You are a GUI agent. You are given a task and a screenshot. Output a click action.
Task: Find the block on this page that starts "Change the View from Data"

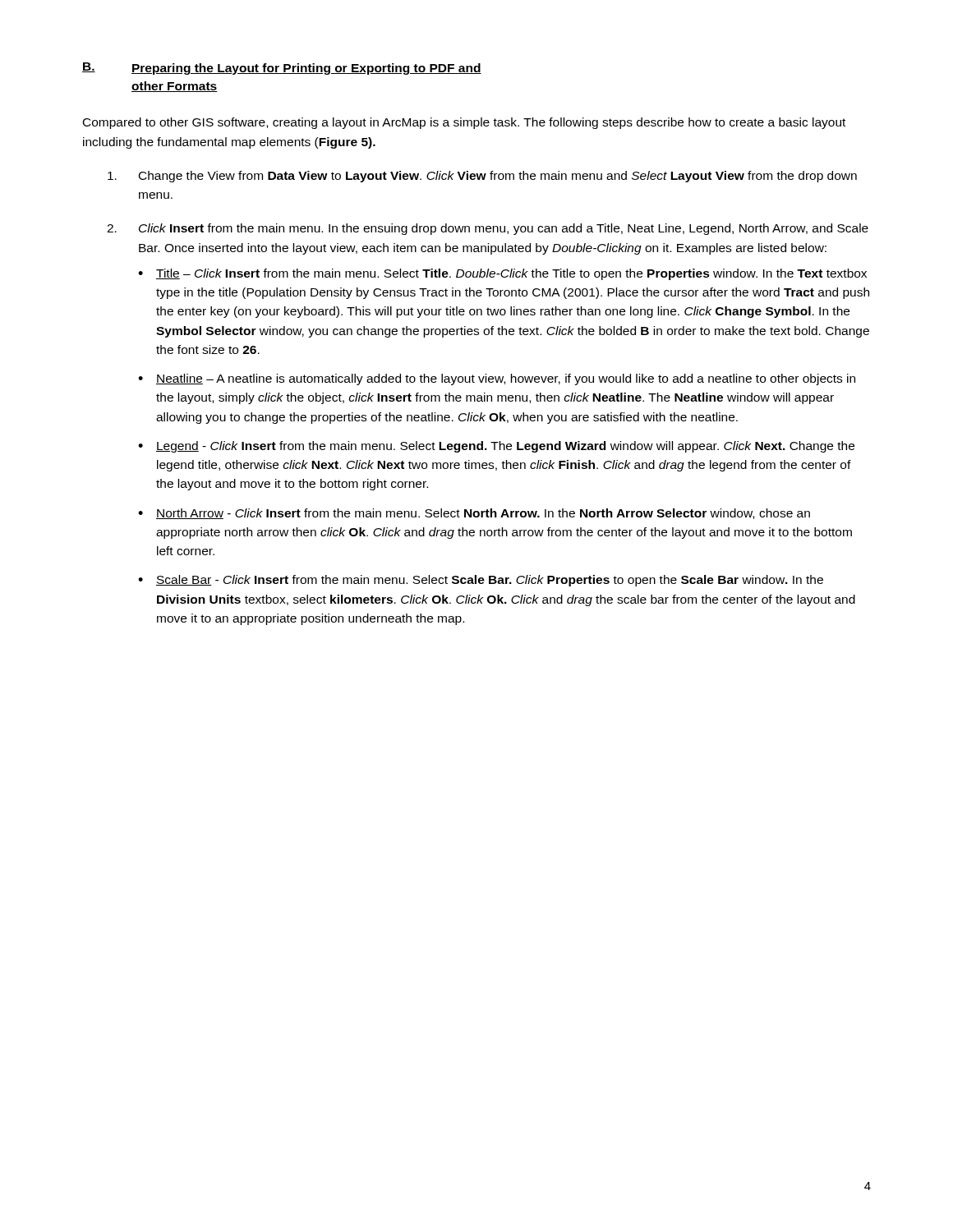point(489,185)
